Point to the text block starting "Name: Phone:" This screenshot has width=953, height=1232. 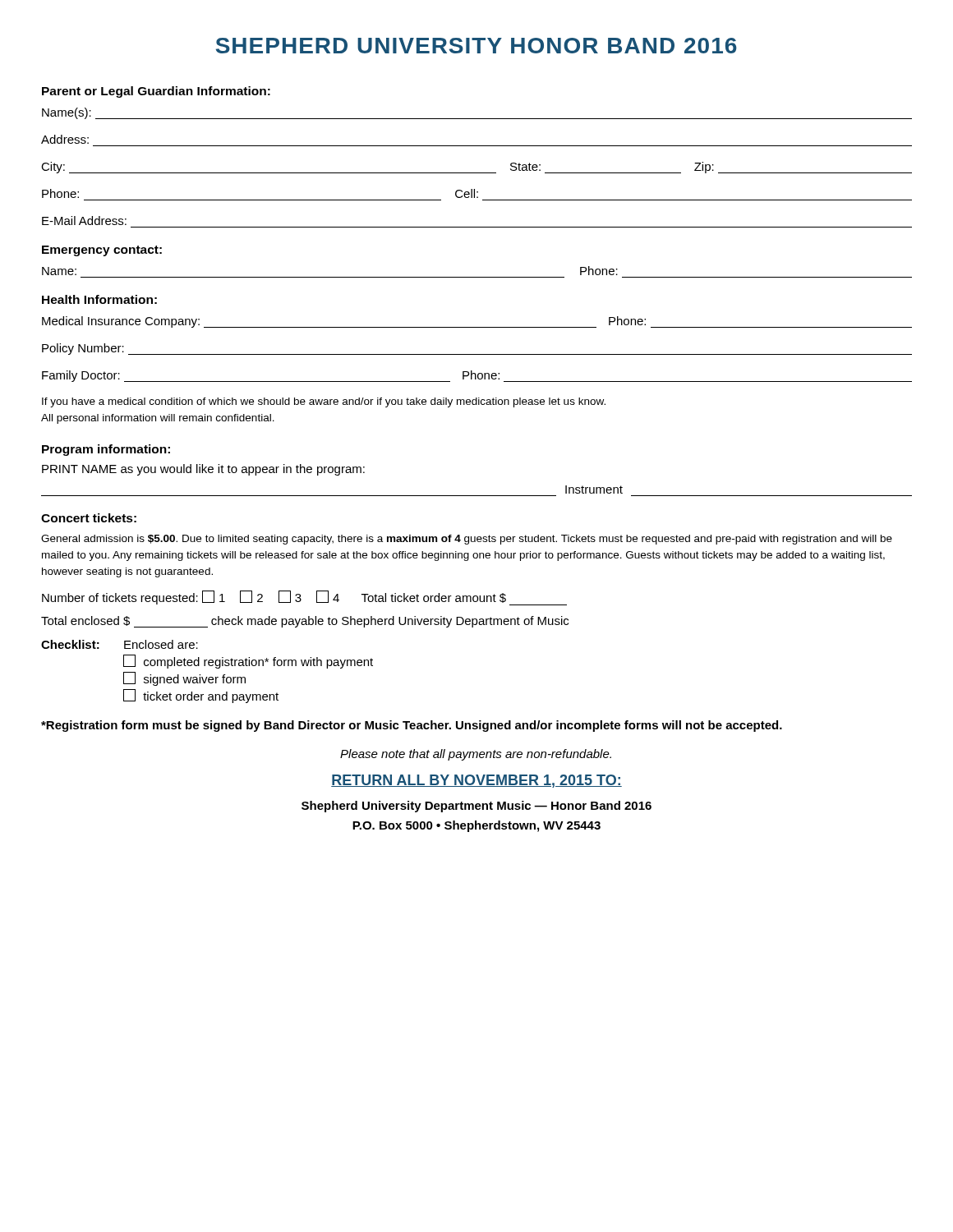click(476, 270)
